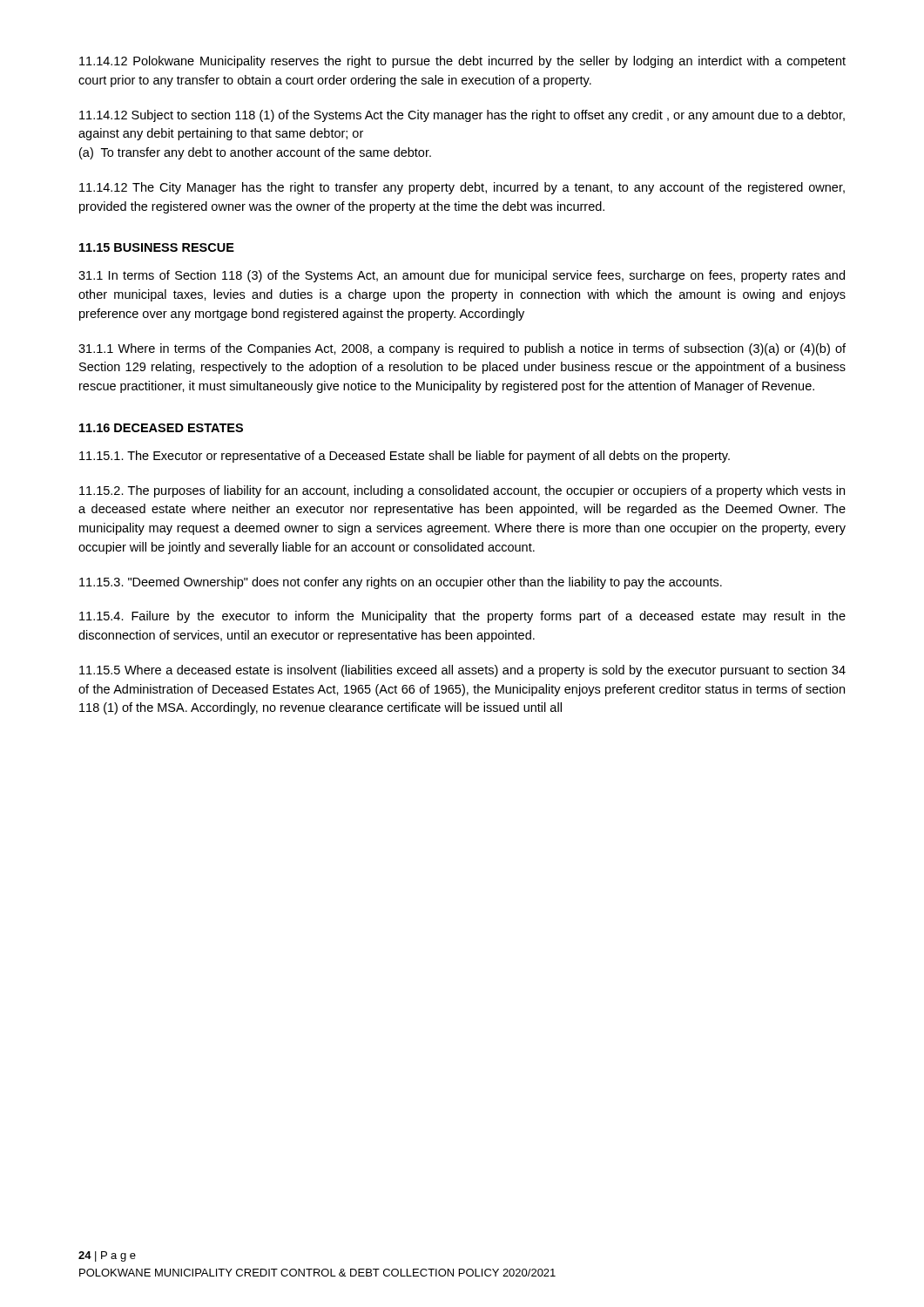The height and width of the screenshot is (1307, 924).
Task: Locate the block of text that opens with "15.4. Failure by"
Action: click(462, 626)
